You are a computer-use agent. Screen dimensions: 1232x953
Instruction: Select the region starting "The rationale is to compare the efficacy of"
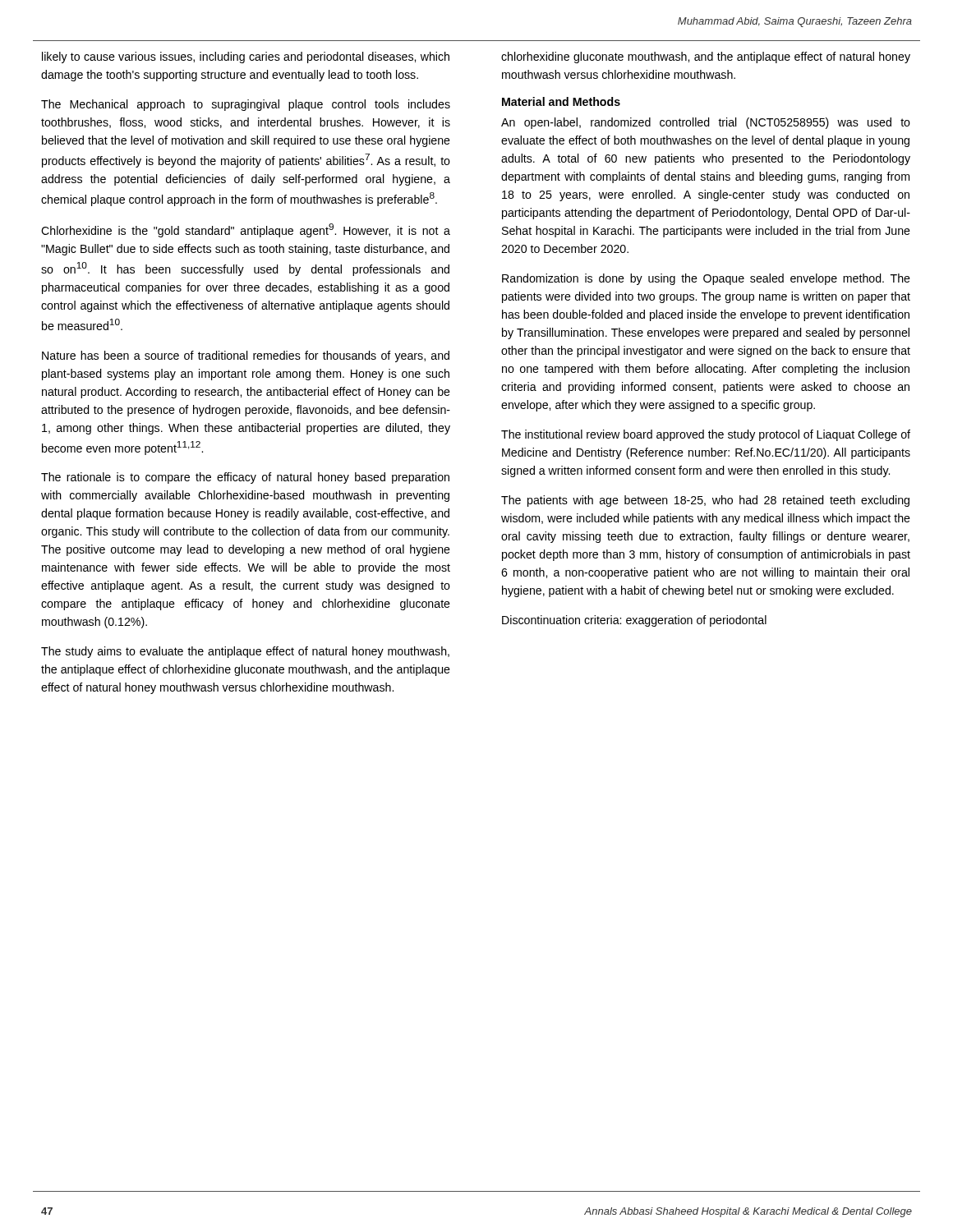(x=246, y=550)
